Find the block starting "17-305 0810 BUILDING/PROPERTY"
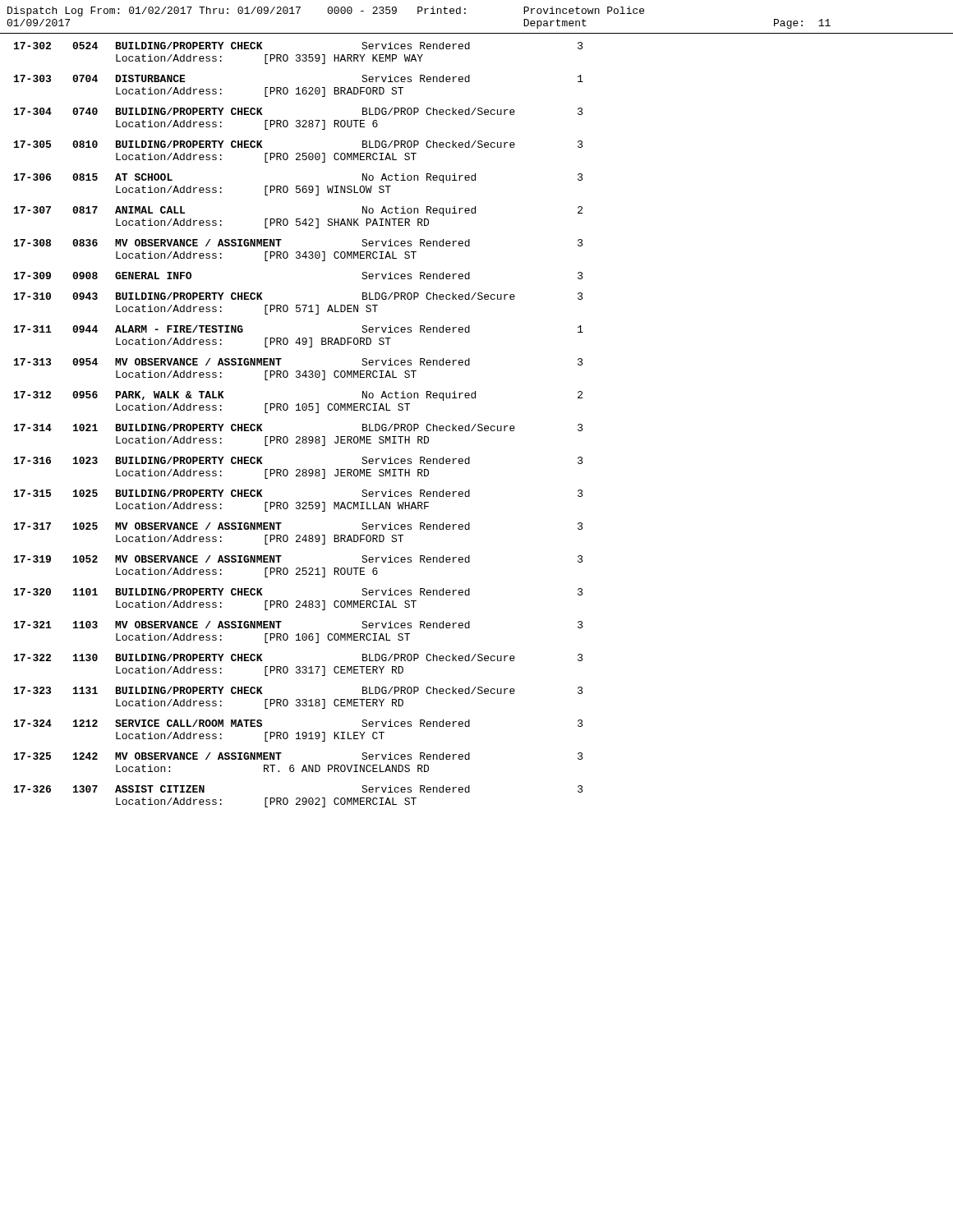The height and width of the screenshot is (1232, 953). click(476, 152)
